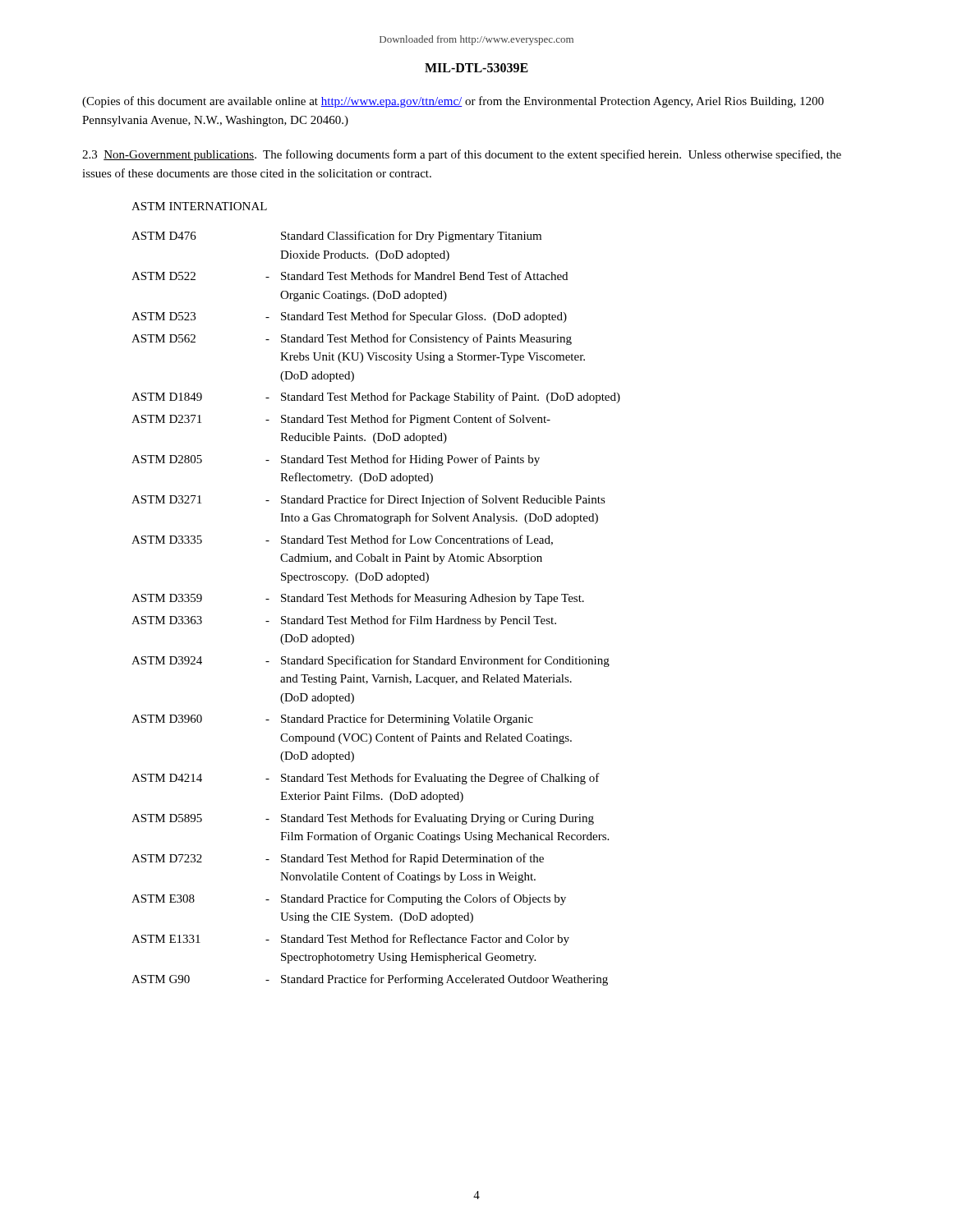Where is the passage that starts "ASTM D3924 - Standard Specification for Standard"?
This screenshot has height=1232, width=953.
coord(501,679)
